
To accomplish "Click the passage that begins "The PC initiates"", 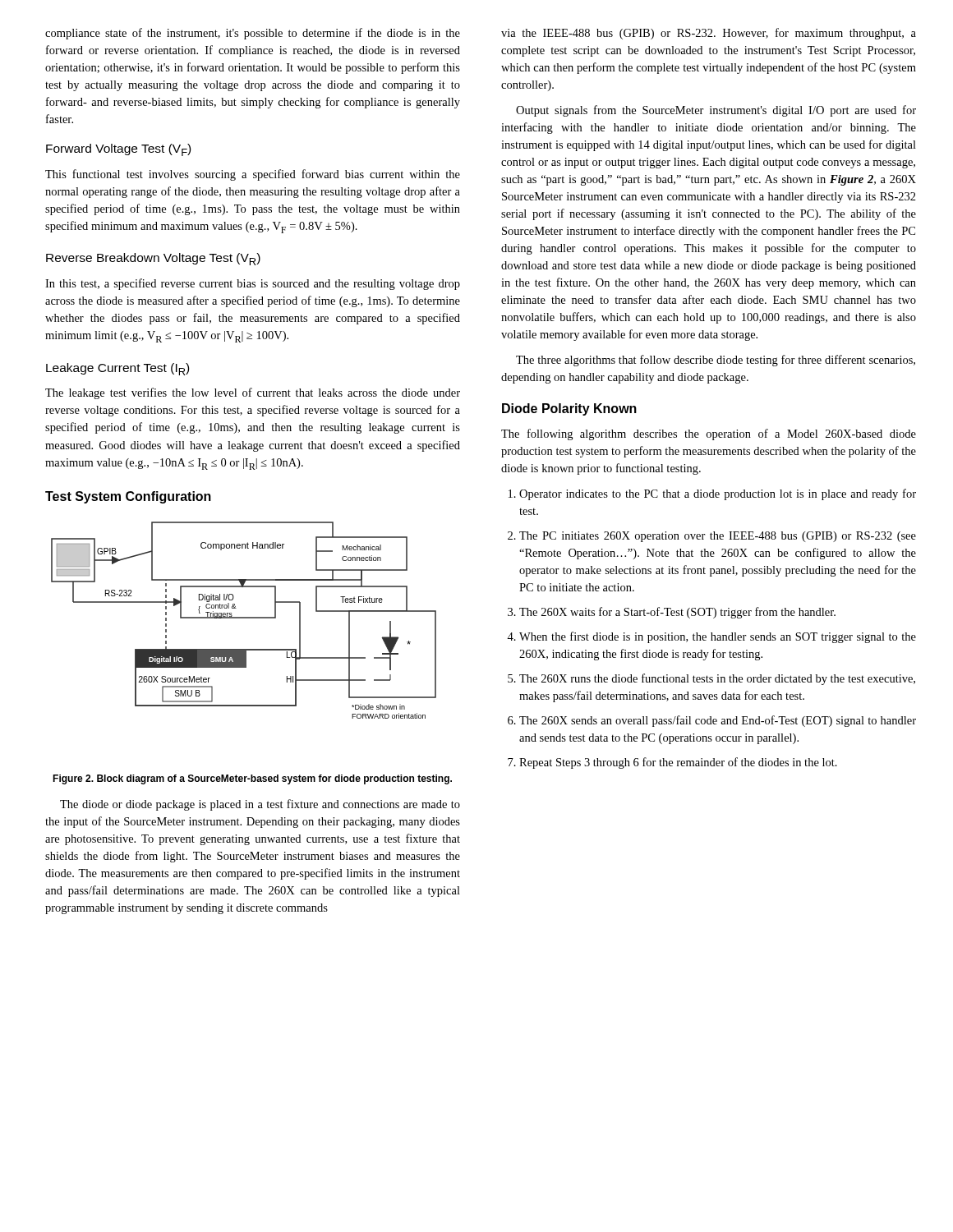I will click(718, 561).
